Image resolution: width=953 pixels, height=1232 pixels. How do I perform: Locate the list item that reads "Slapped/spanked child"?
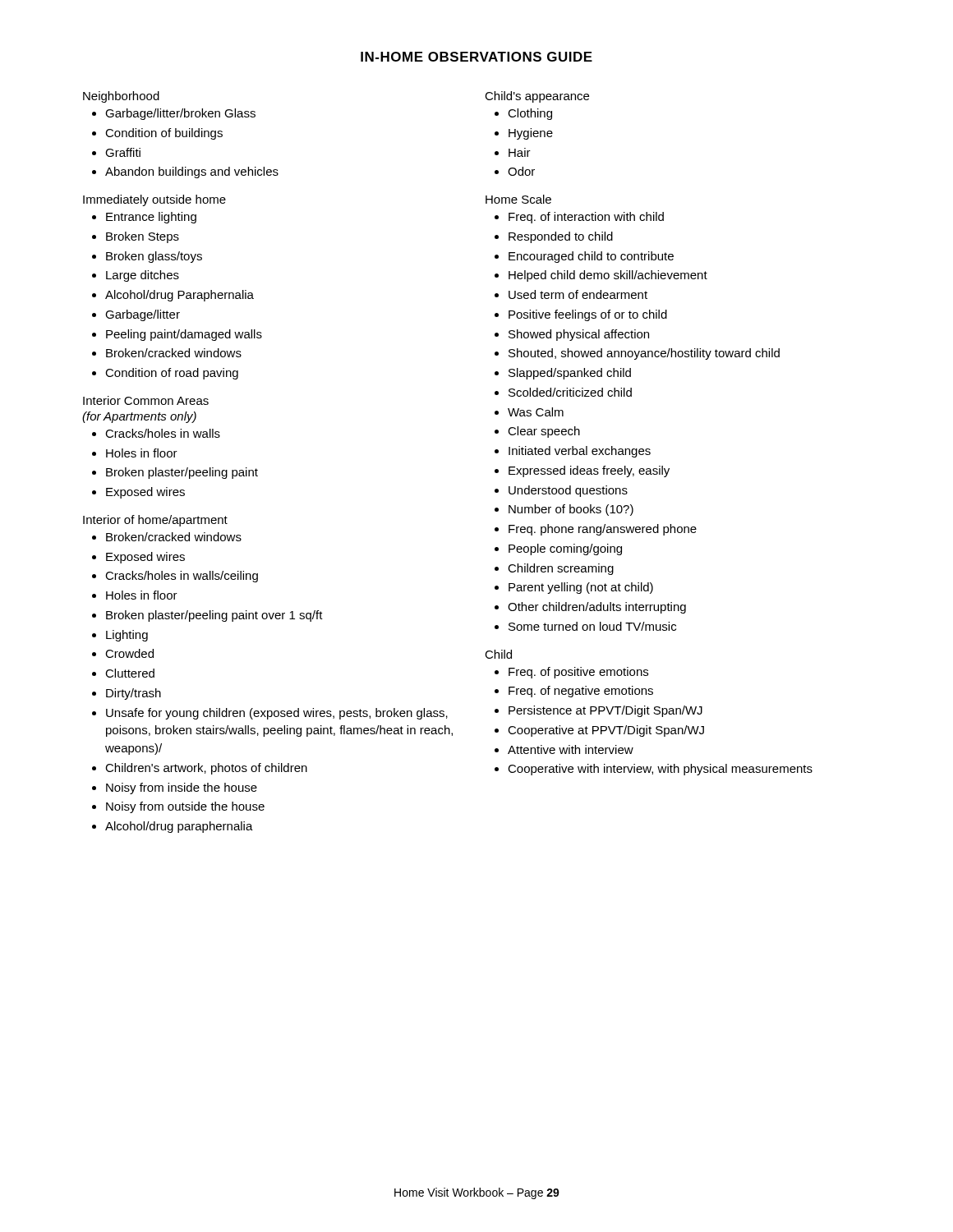click(x=570, y=372)
